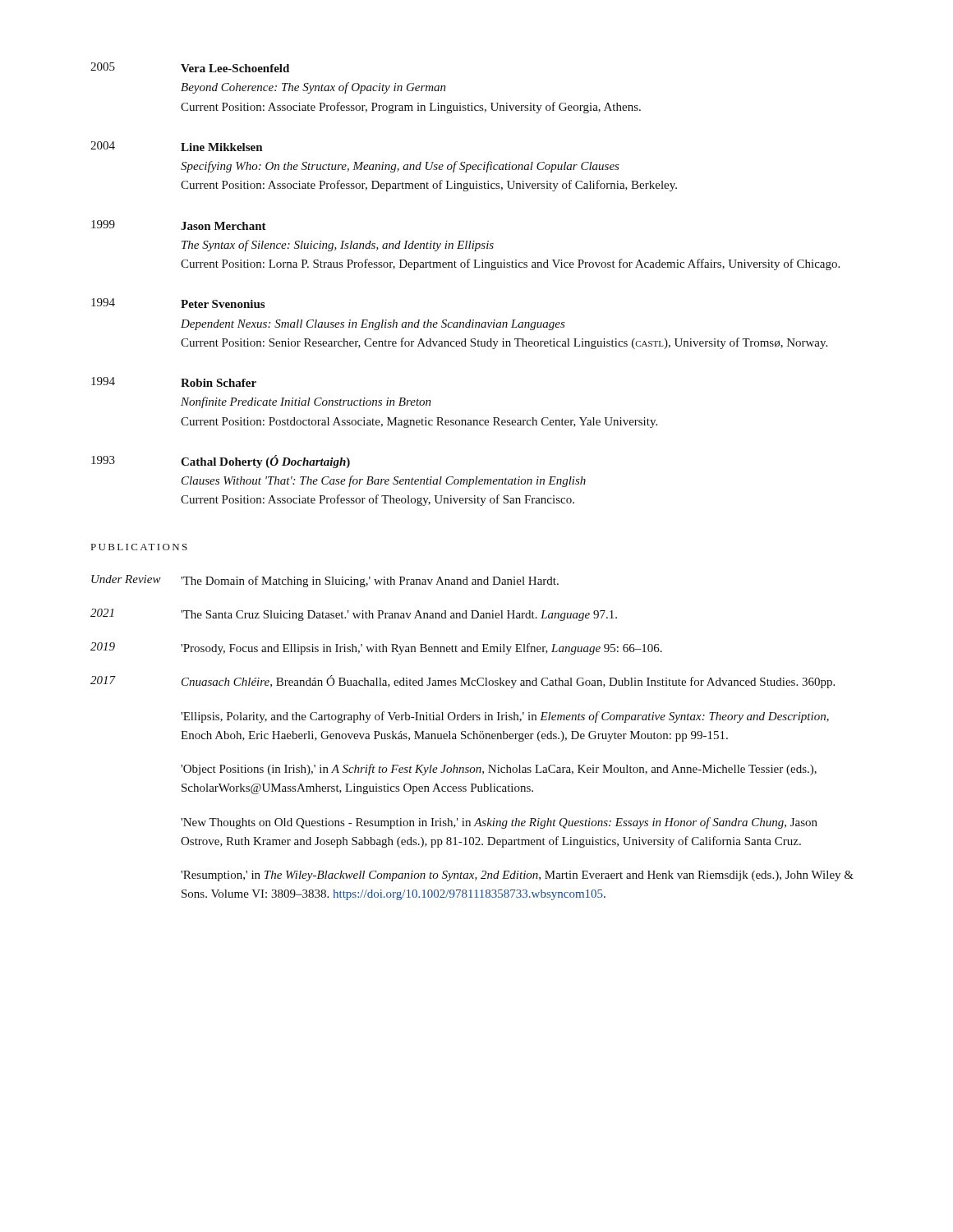
Task: Navigate to the element starting "2004 Line Mikkelsen Specifying Who: On"
Action: tap(476, 166)
